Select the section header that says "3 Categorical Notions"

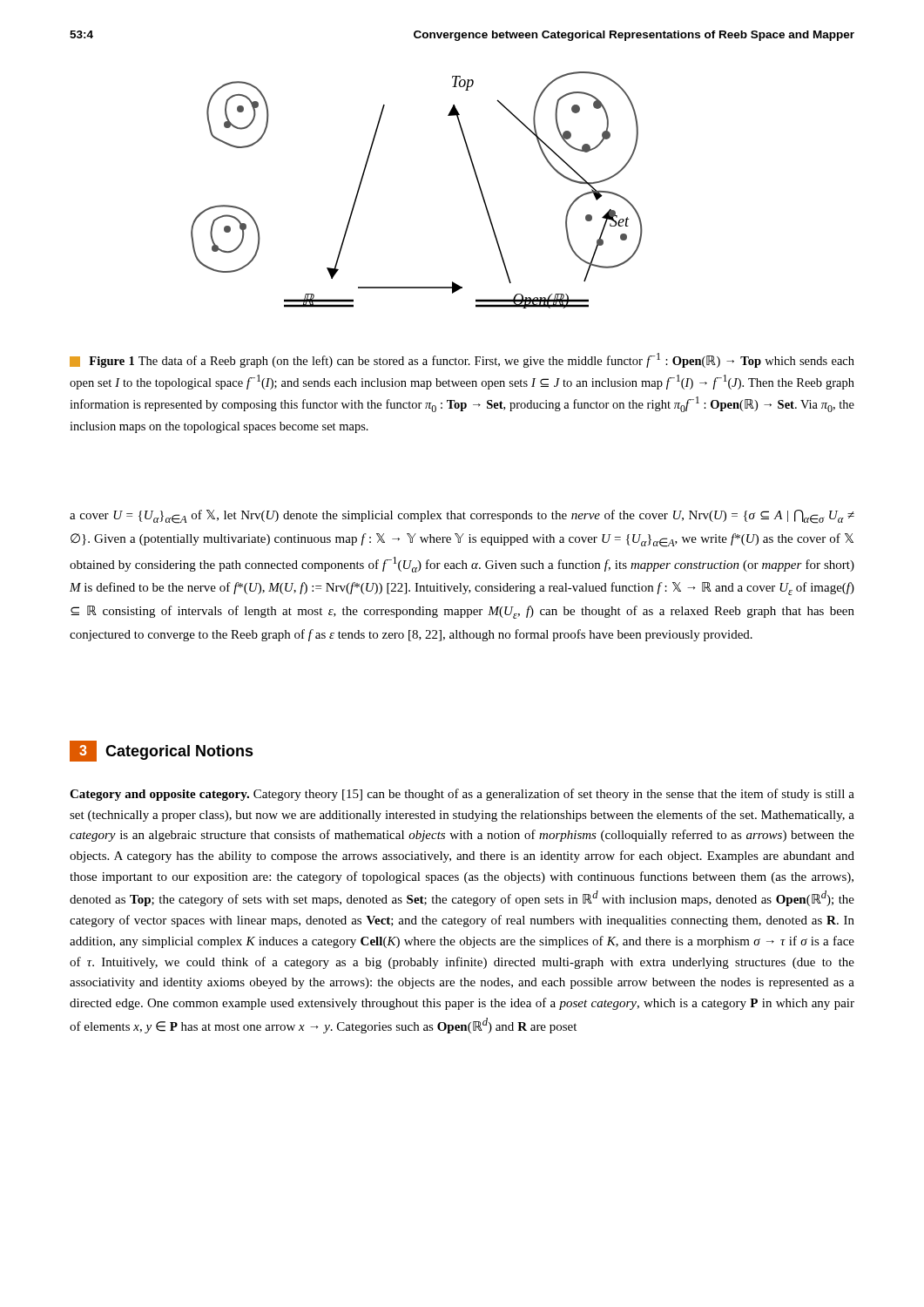(x=162, y=751)
